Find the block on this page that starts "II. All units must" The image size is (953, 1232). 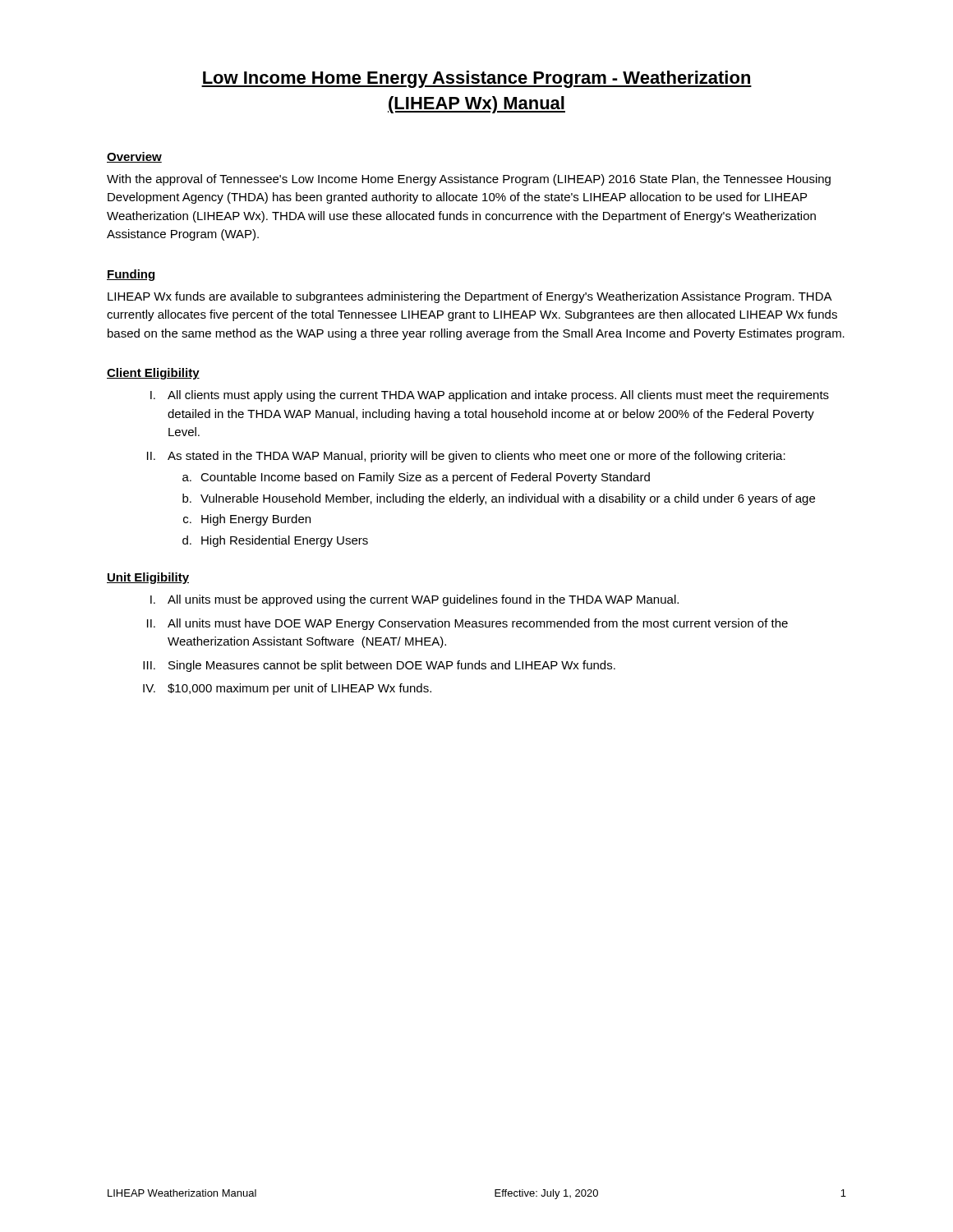(x=476, y=633)
